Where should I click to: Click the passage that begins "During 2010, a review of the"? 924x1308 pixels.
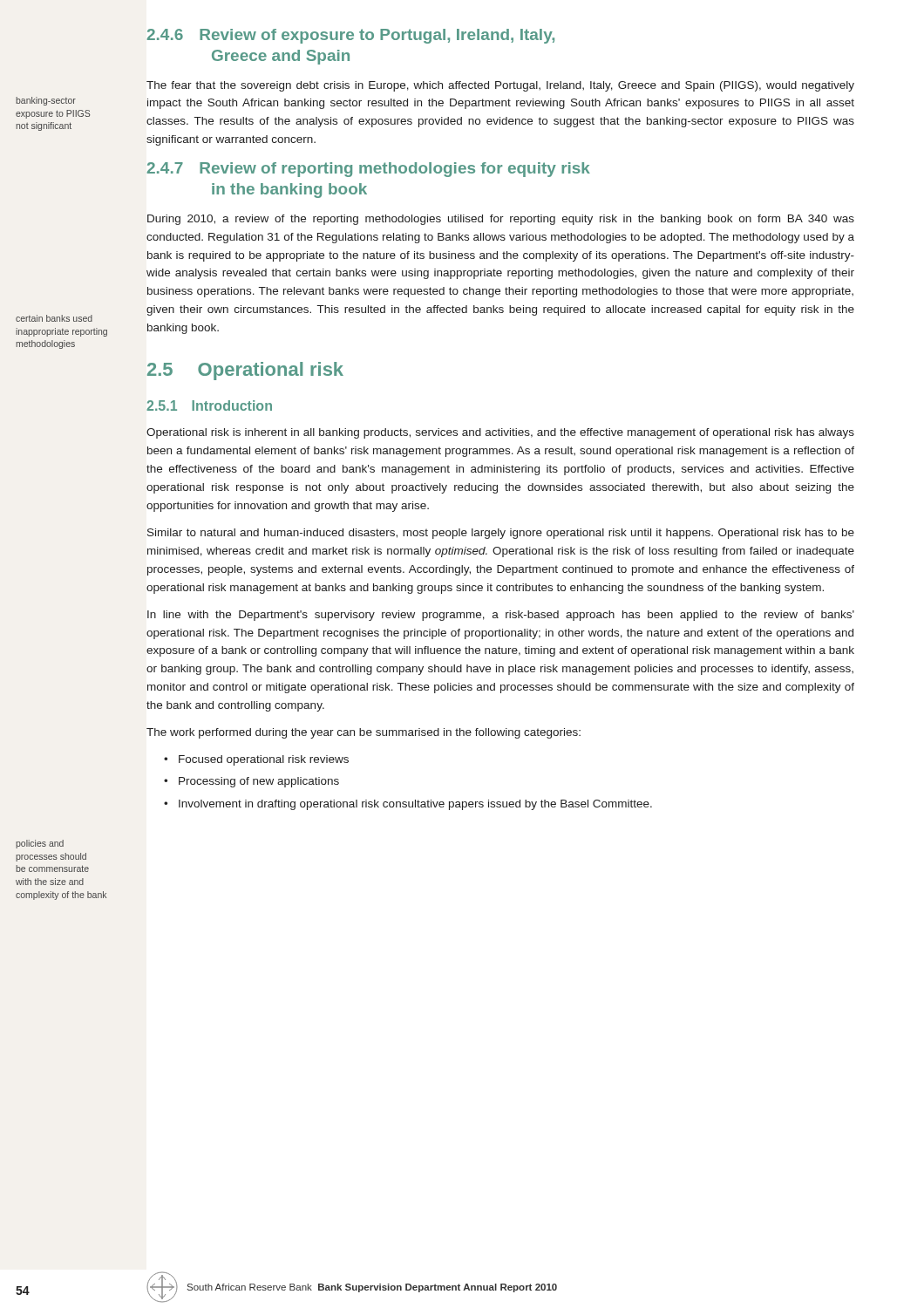click(x=500, y=274)
